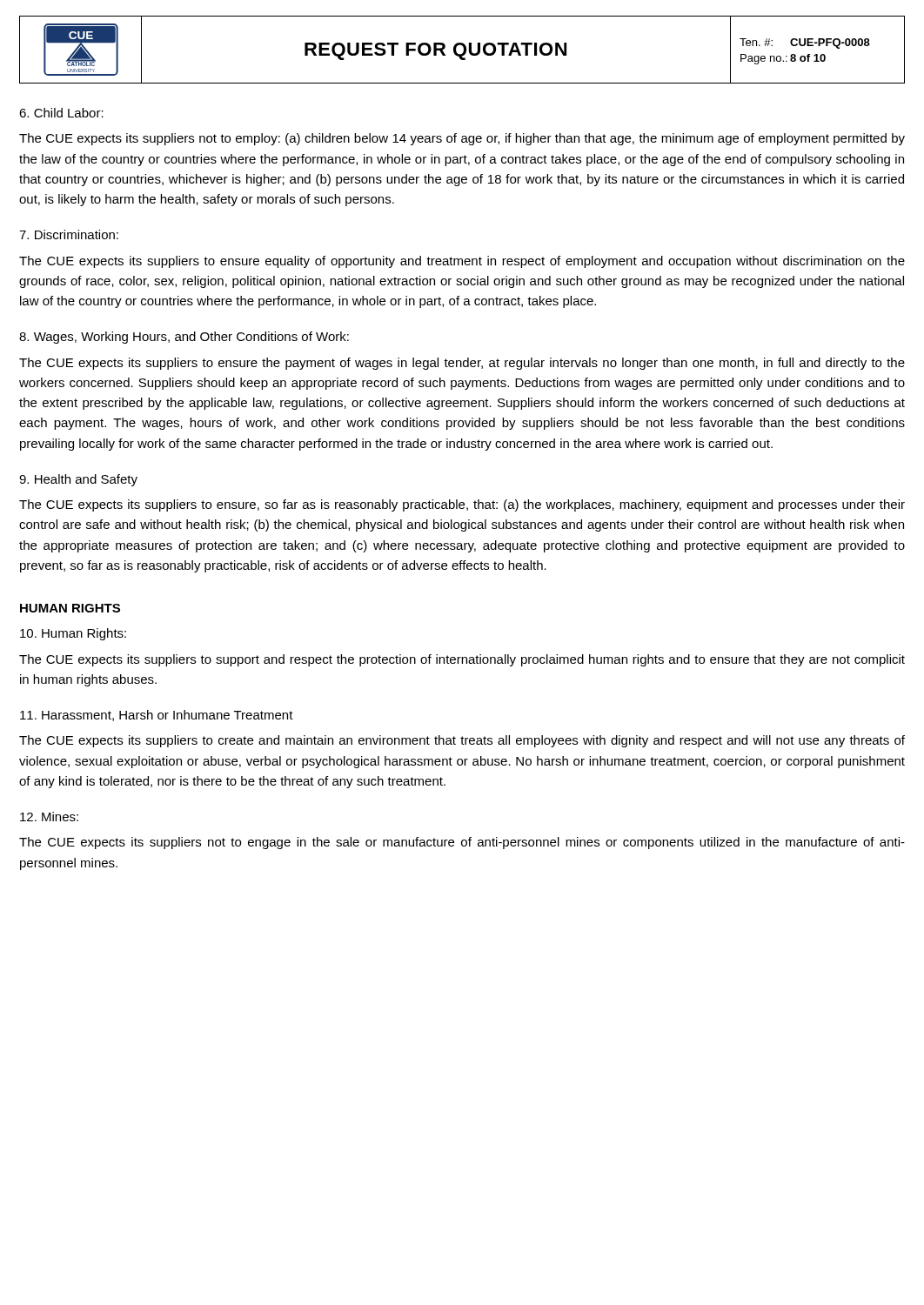This screenshot has height=1305, width=924.
Task: Locate the text starting "The CUE expects its suppliers to ensure,"
Action: (x=462, y=535)
